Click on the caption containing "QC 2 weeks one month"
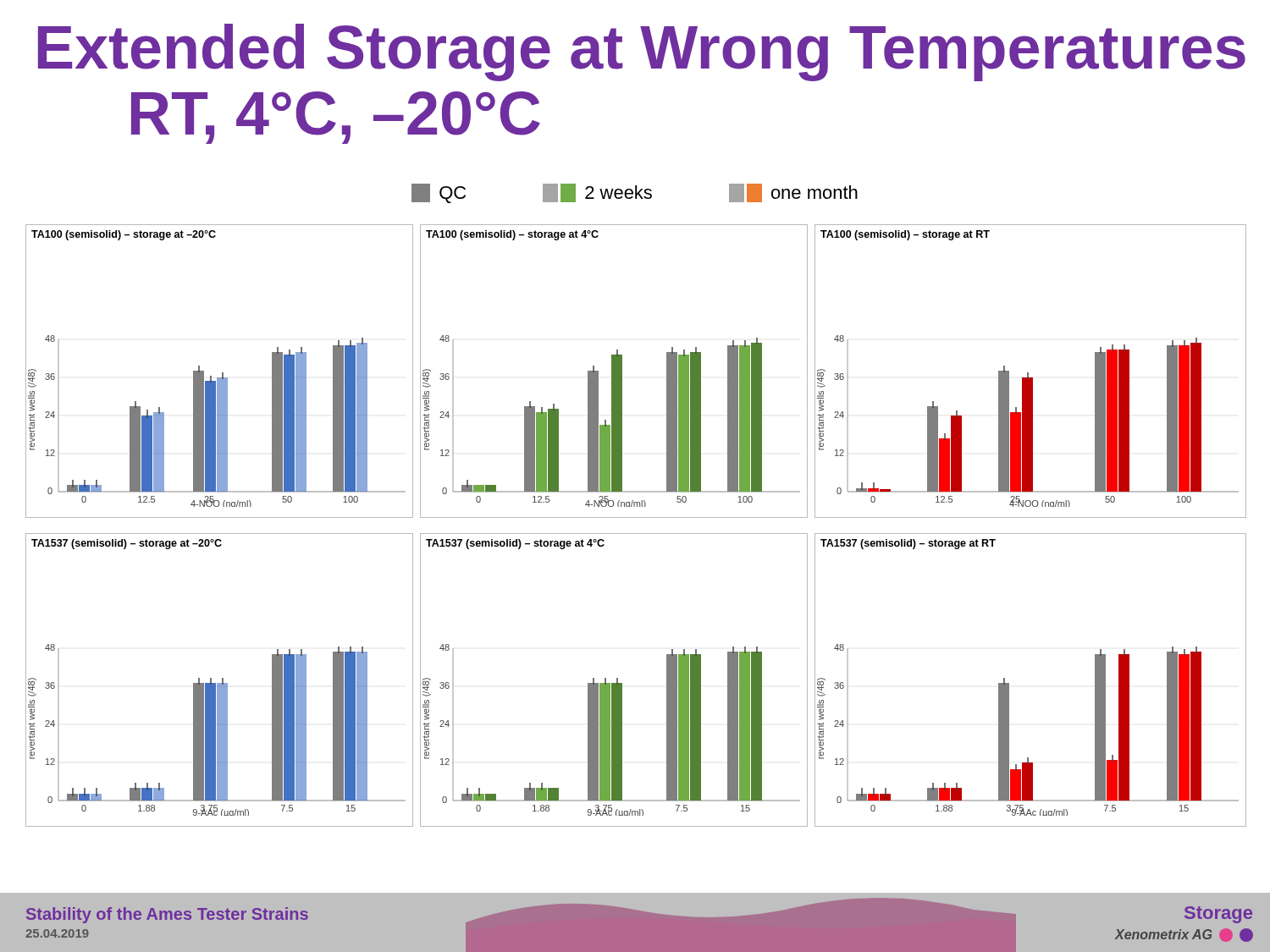This screenshot has height=952, width=1270. click(x=635, y=193)
